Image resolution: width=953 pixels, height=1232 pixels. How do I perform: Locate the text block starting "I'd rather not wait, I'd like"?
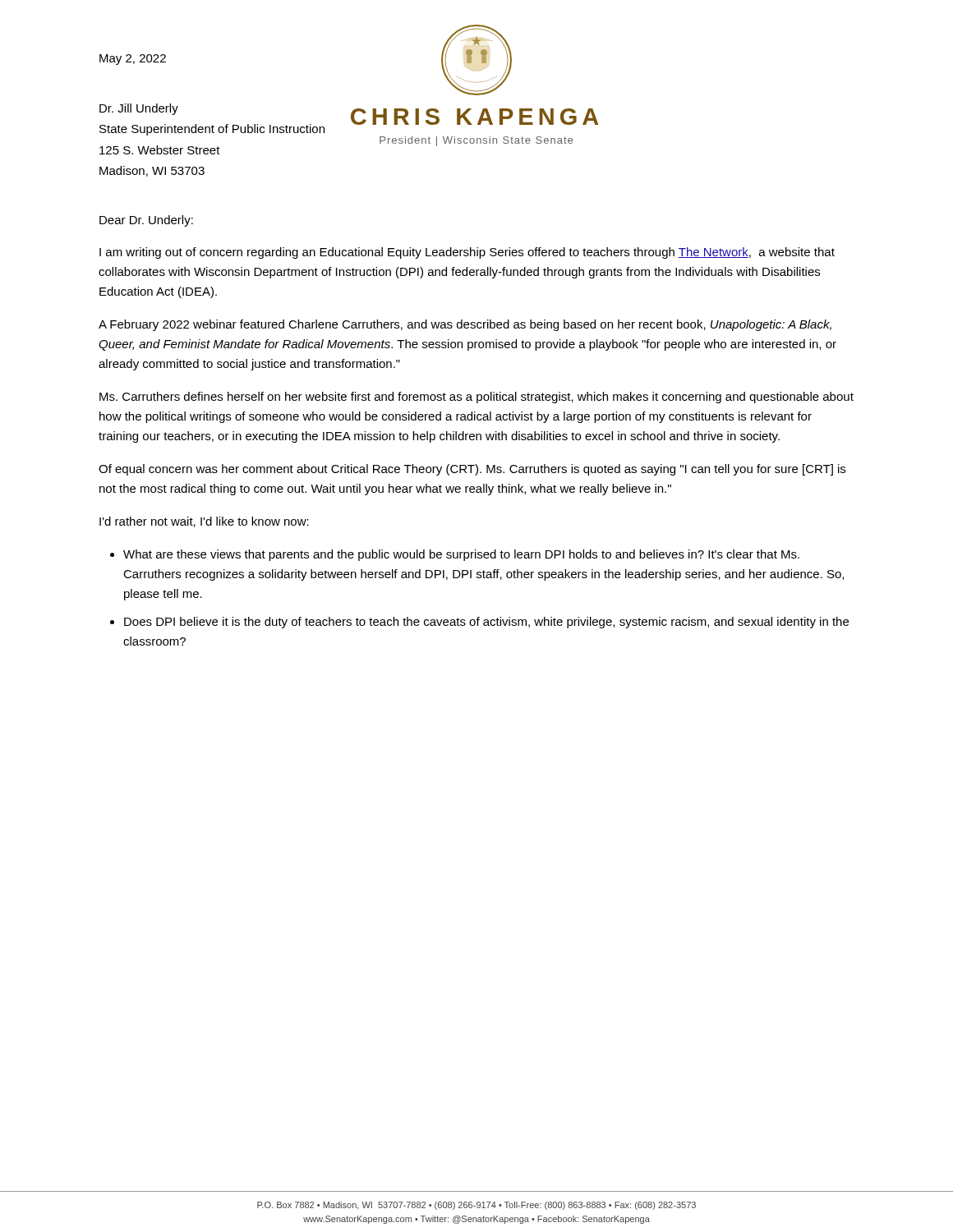click(204, 521)
